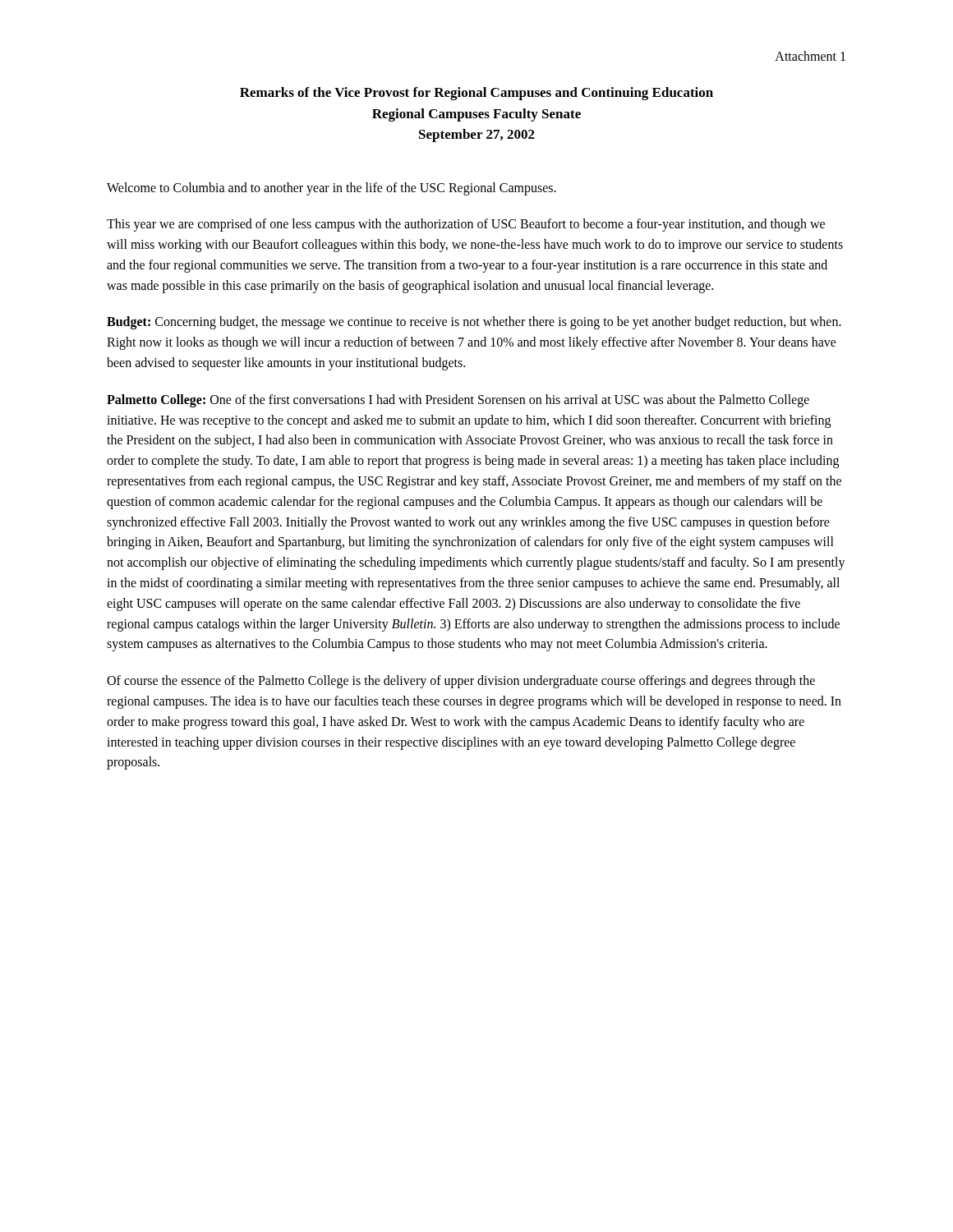The height and width of the screenshot is (1232, 953).
Task: Point to the element starting "Of course the essence"
Action: (x=474, y=721)
